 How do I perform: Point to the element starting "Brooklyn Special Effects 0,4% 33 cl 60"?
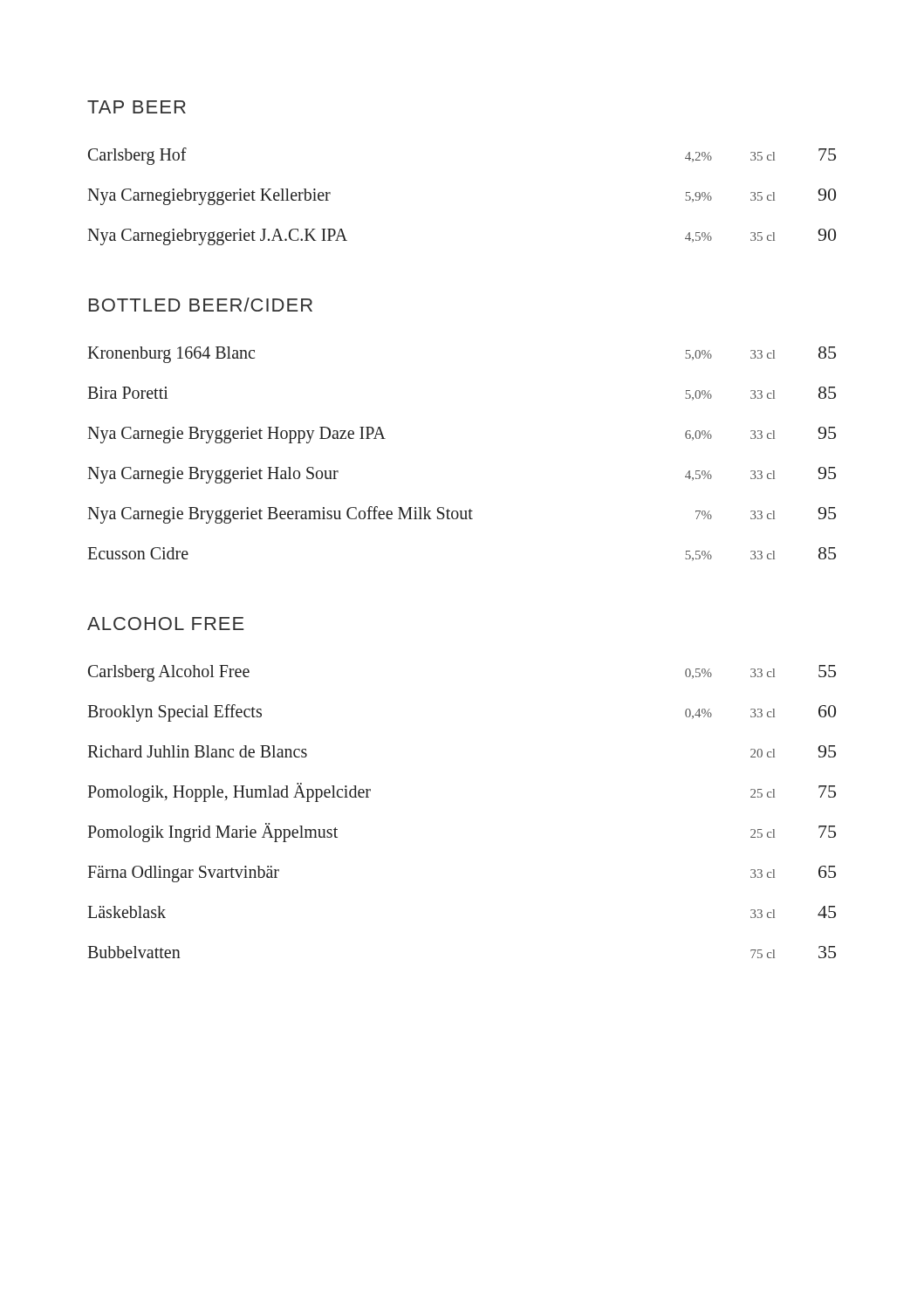coord(170,713)
